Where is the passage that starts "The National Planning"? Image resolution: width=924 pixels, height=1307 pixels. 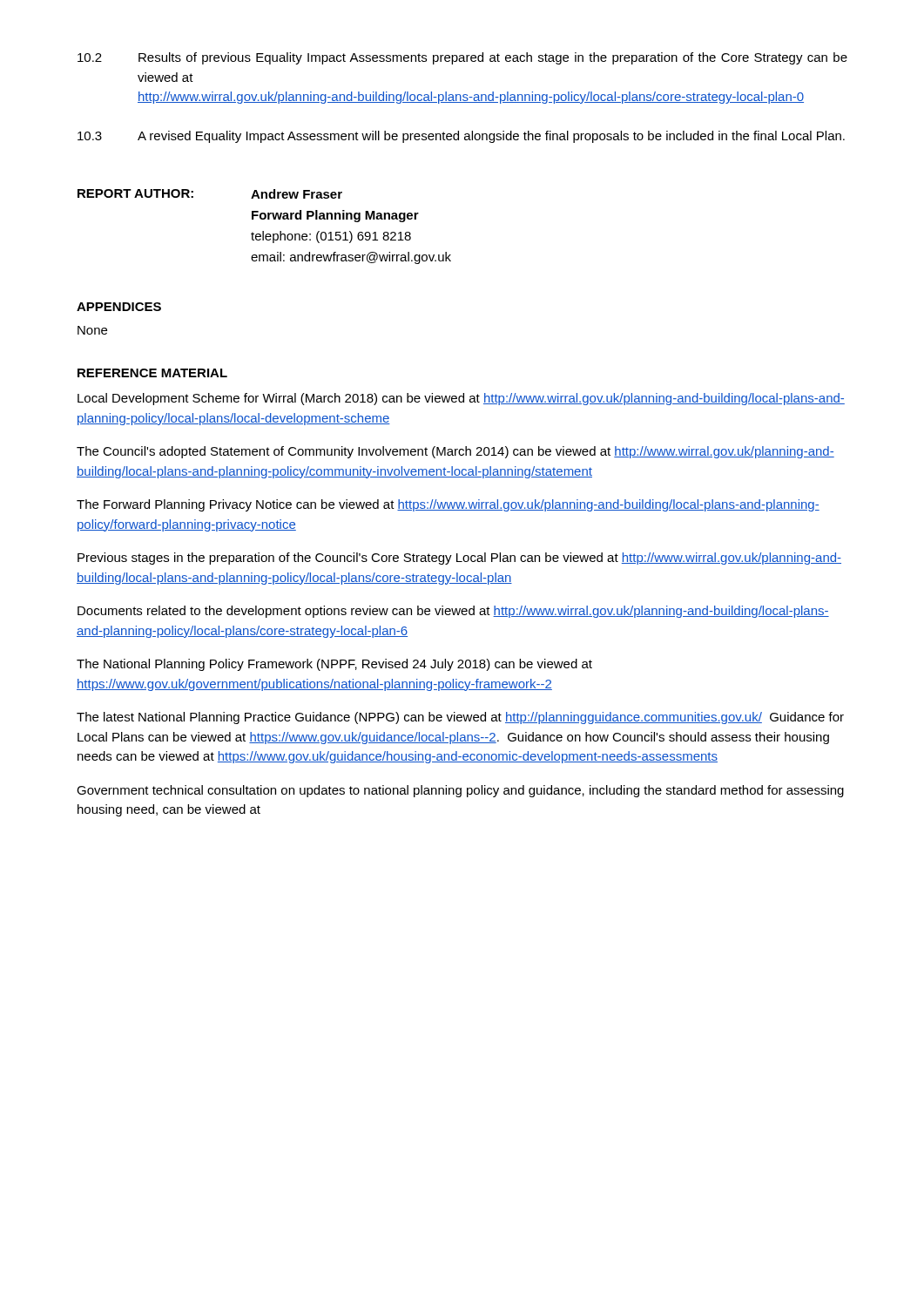pyautogui.click(x=334, y=673)
